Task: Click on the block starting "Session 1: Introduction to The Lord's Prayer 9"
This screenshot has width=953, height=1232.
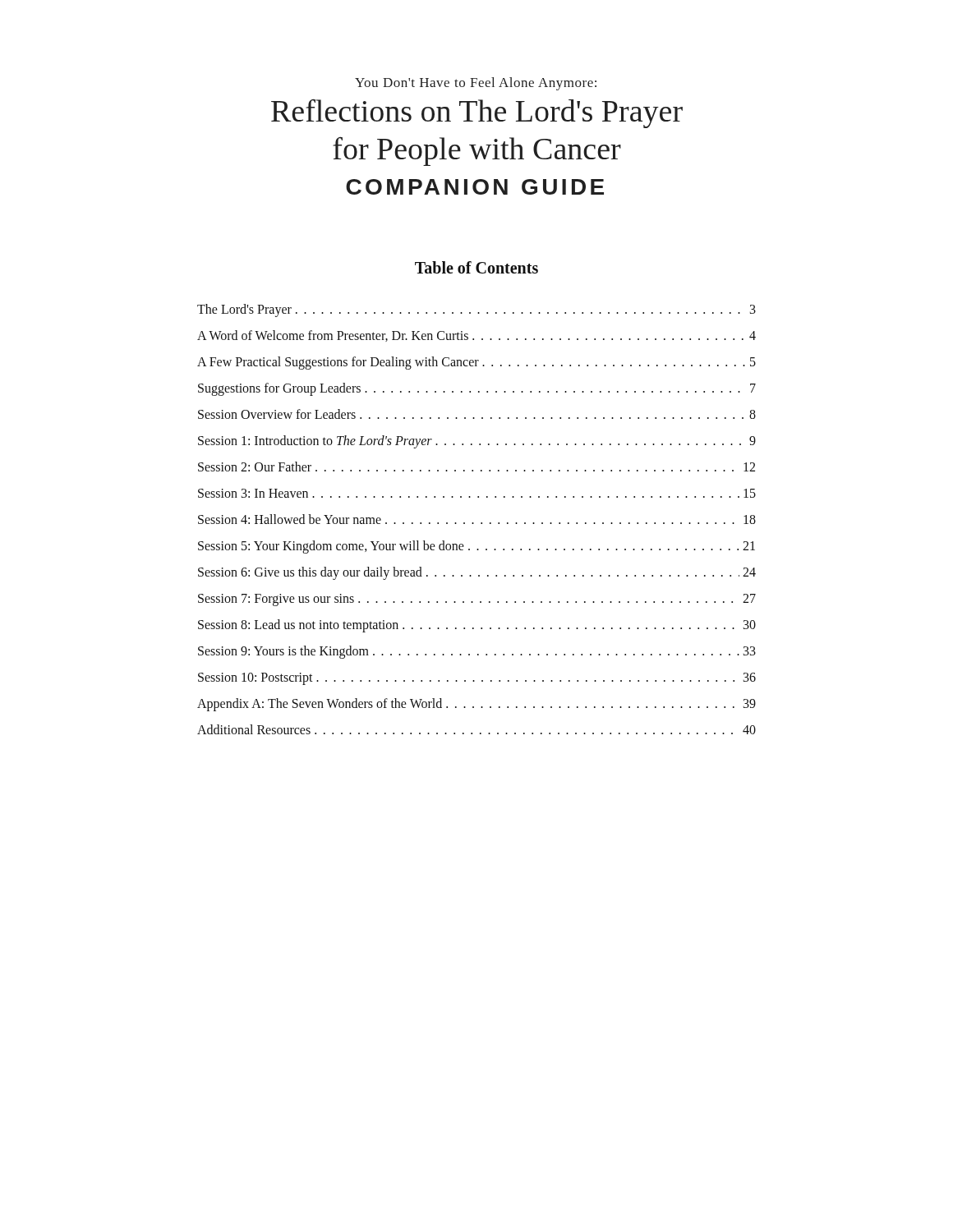Action: coord(476,441)
